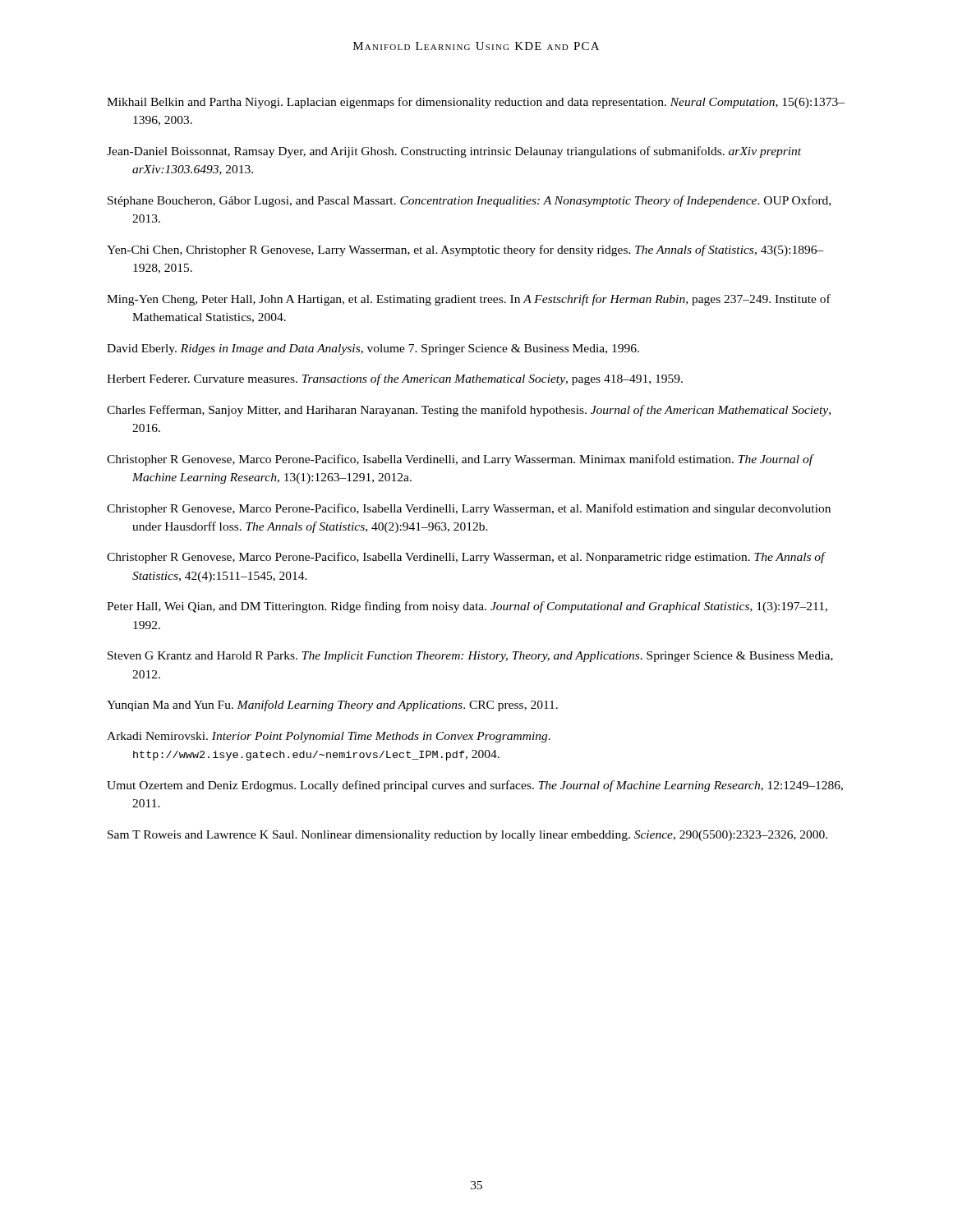Navigate to the text starting "Jean-Daniel Boissonnat, Ramsay Dyer, and Arijit Ghosh."
Image resolution: width=953 pixels, height=1232 pixels.
click(454, 160)
